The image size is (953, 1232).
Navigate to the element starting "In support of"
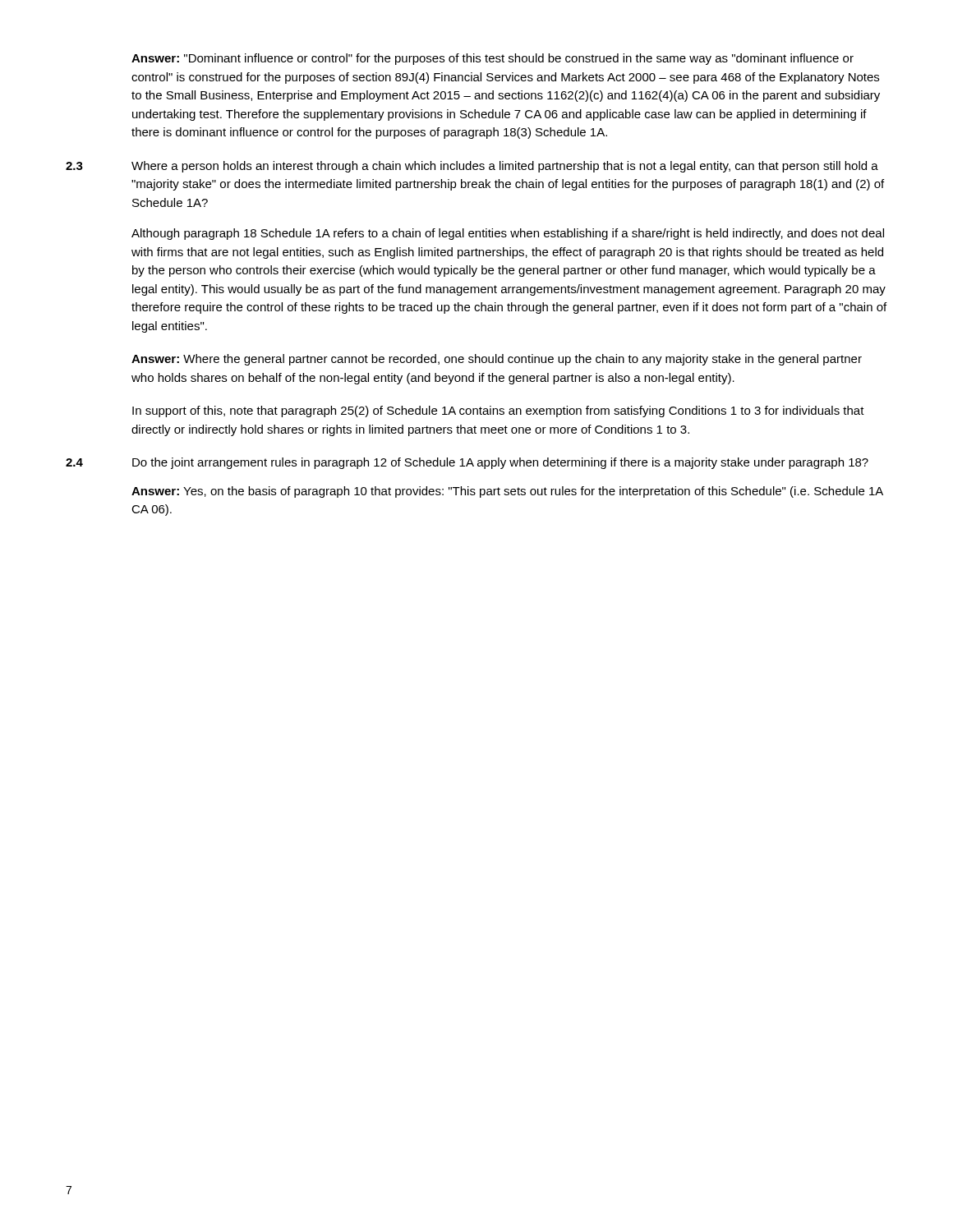point(498,419)
